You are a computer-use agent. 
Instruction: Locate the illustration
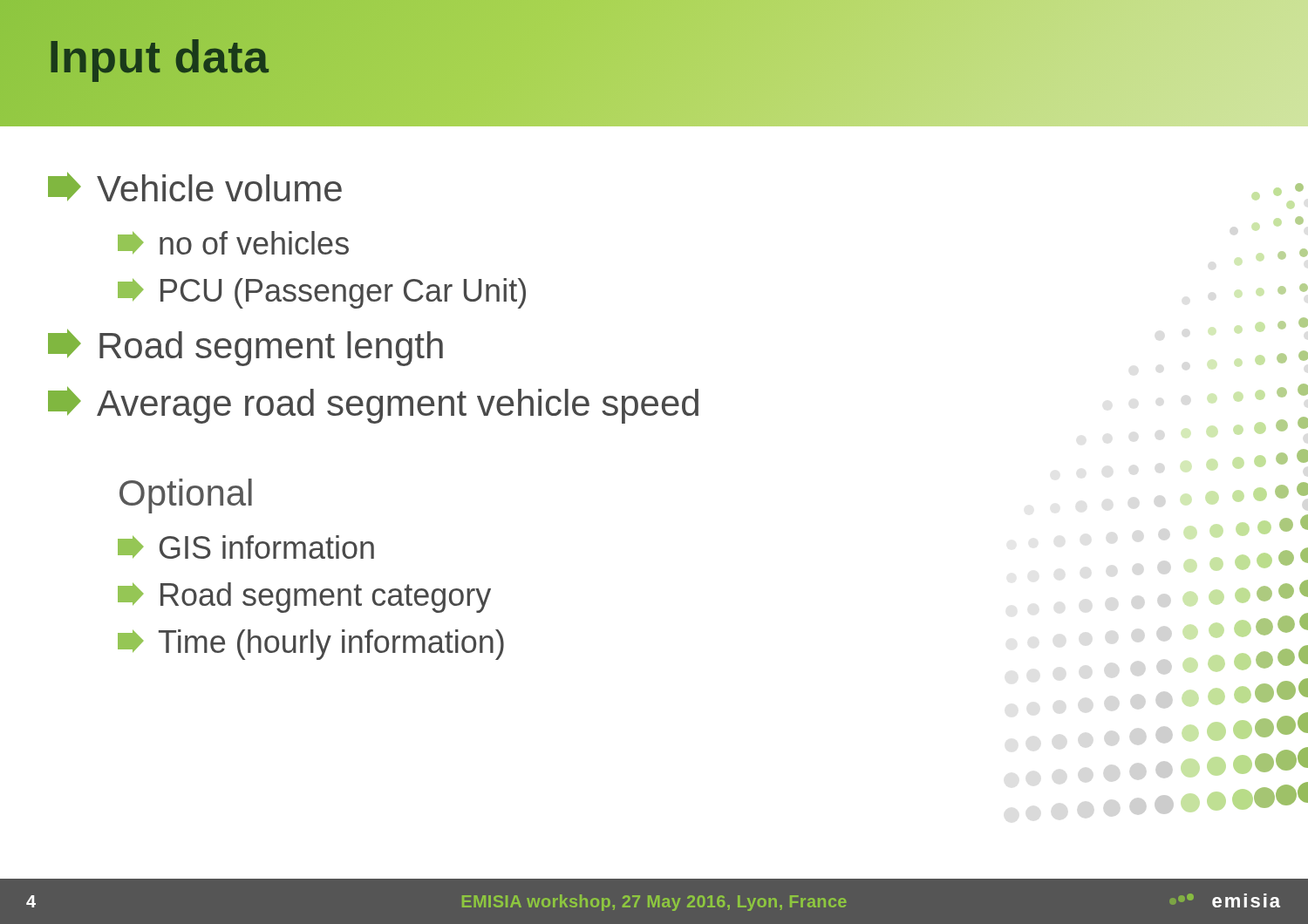pos(1155,492)
